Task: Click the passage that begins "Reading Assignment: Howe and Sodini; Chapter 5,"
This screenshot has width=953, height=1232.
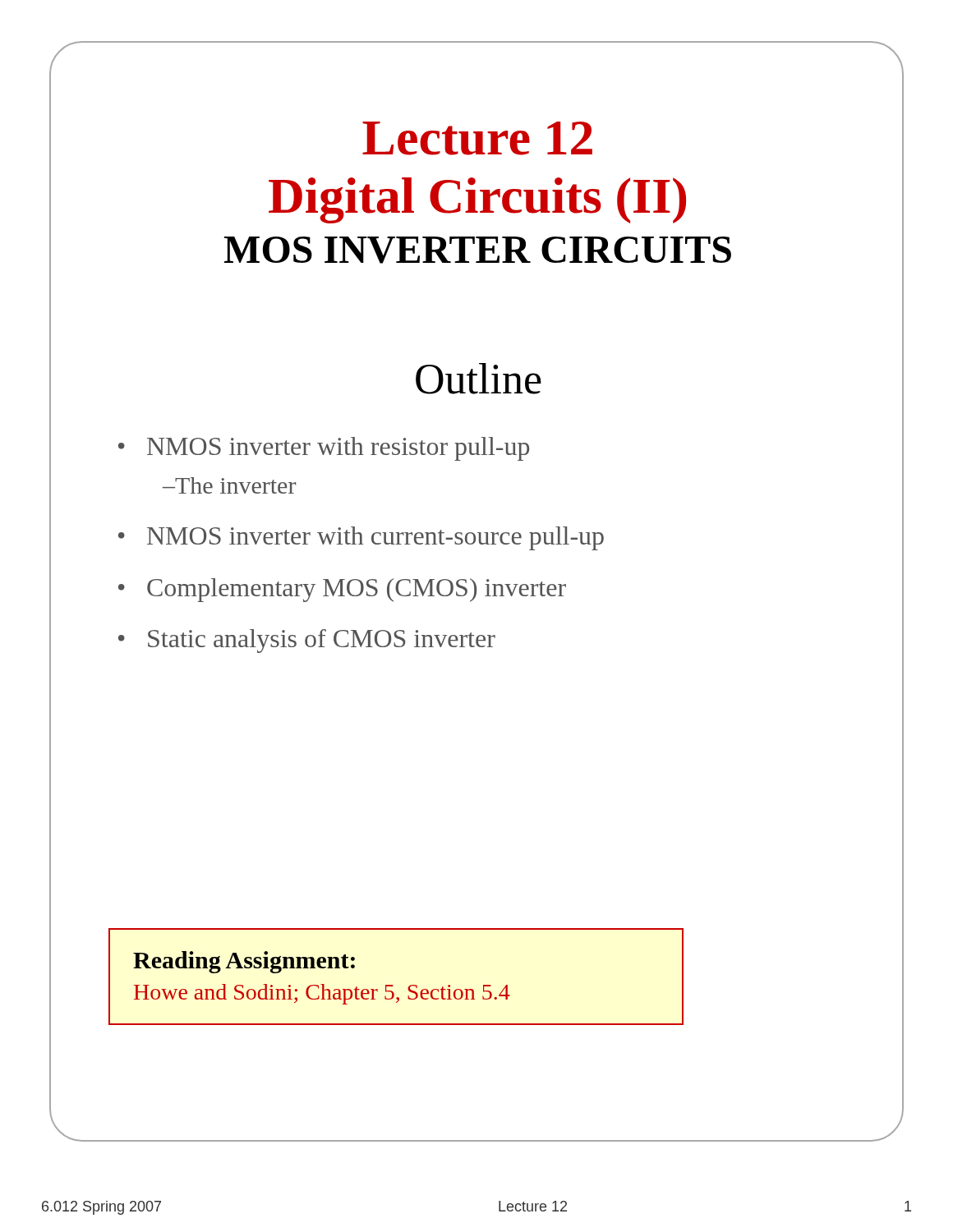Action: tap(396, 977)
